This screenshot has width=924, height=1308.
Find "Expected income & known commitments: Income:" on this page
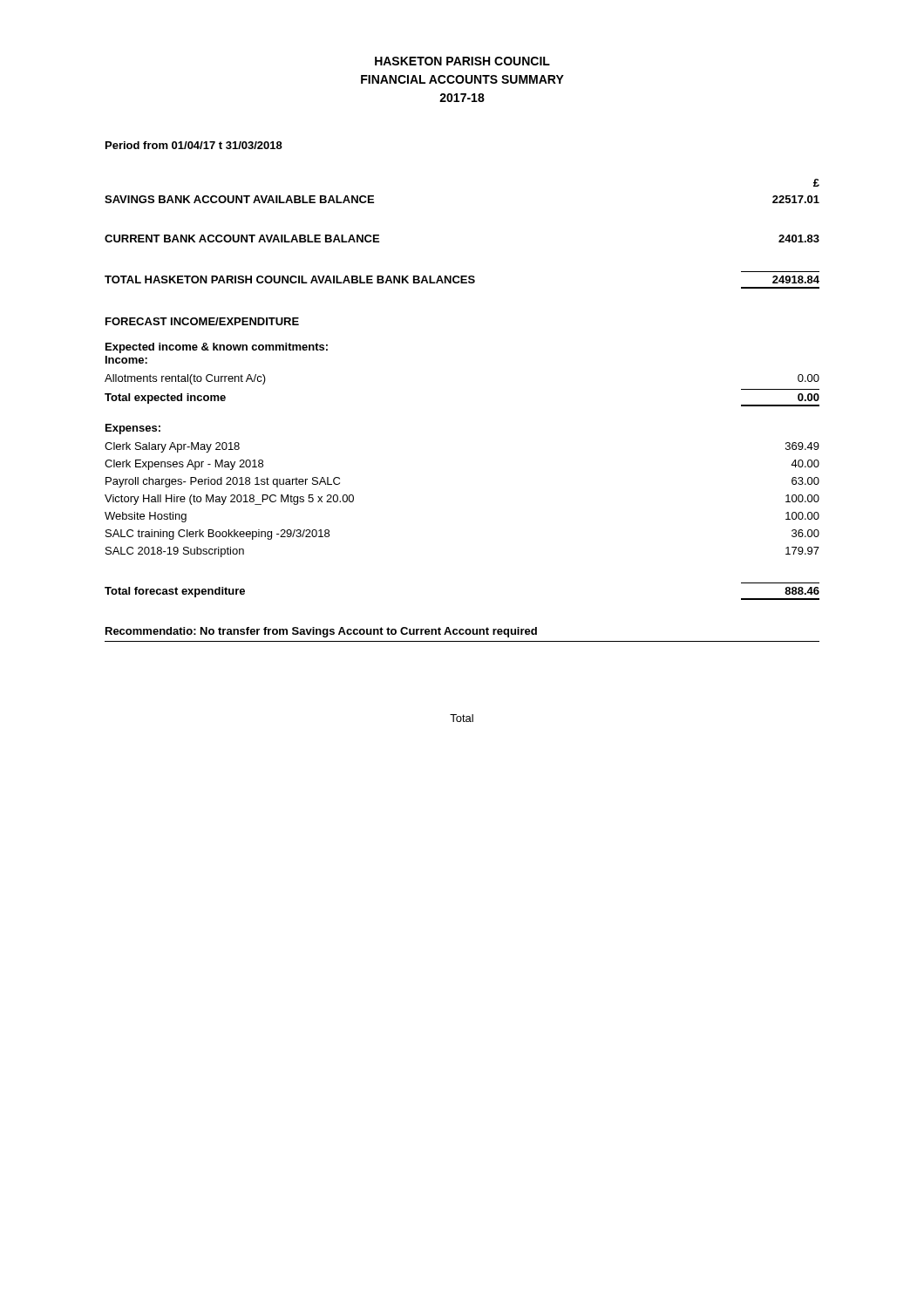tap(217, 353)
